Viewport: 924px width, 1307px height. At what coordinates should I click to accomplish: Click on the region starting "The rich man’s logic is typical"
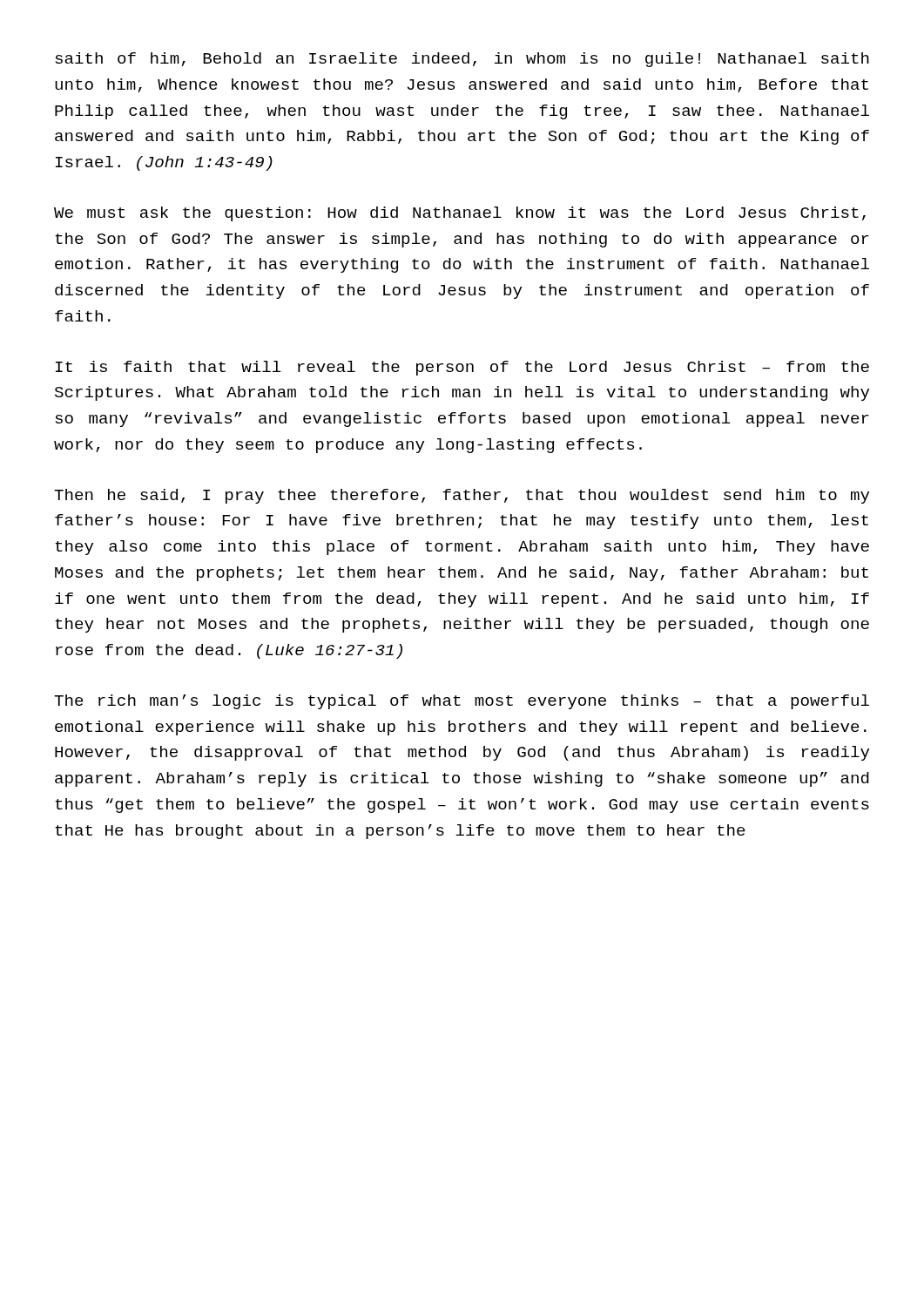click(x=462, y=766)
